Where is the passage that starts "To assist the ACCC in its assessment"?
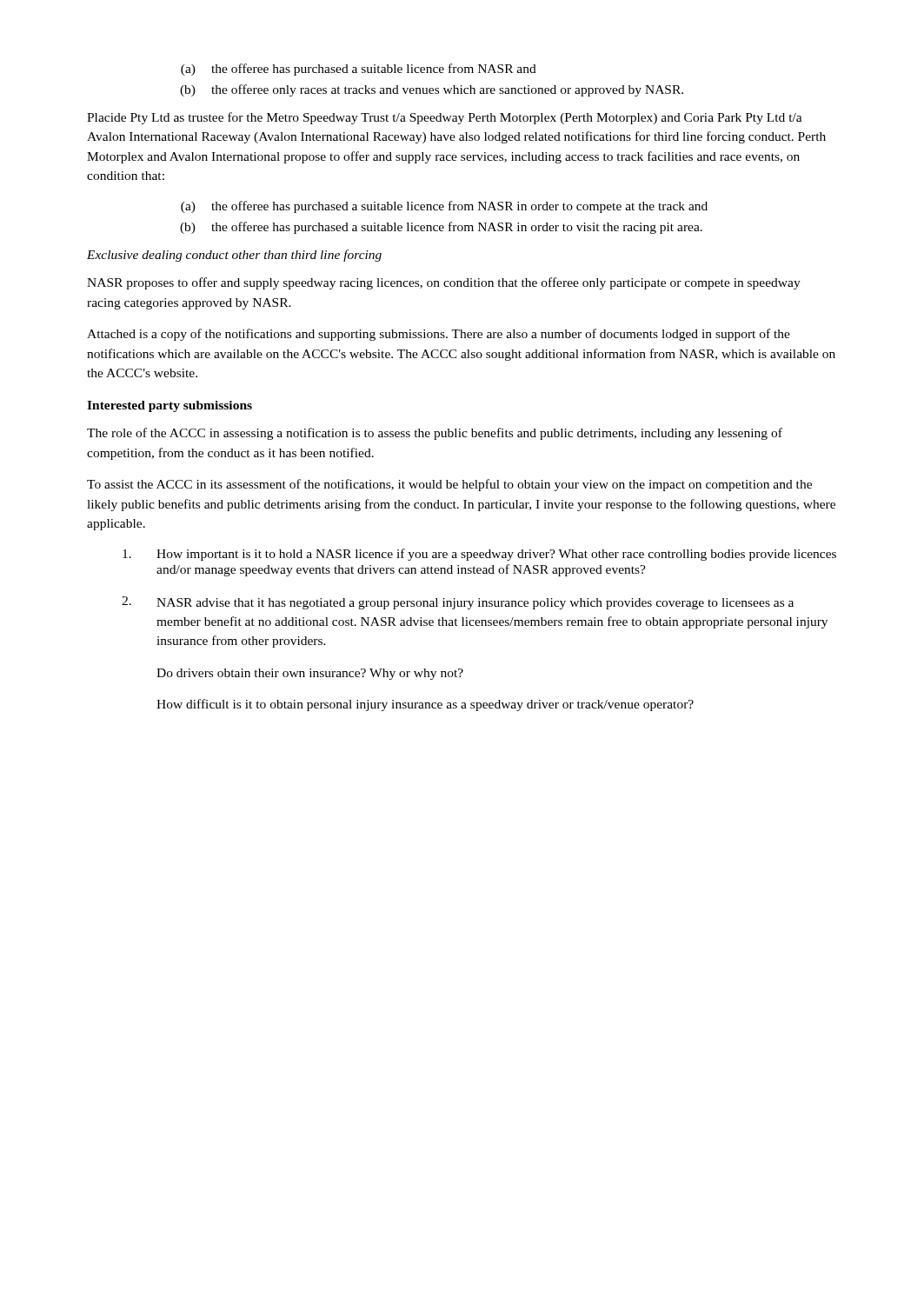Image resolution: width=924 pixels, height=1304 pixels. point(462,504)
